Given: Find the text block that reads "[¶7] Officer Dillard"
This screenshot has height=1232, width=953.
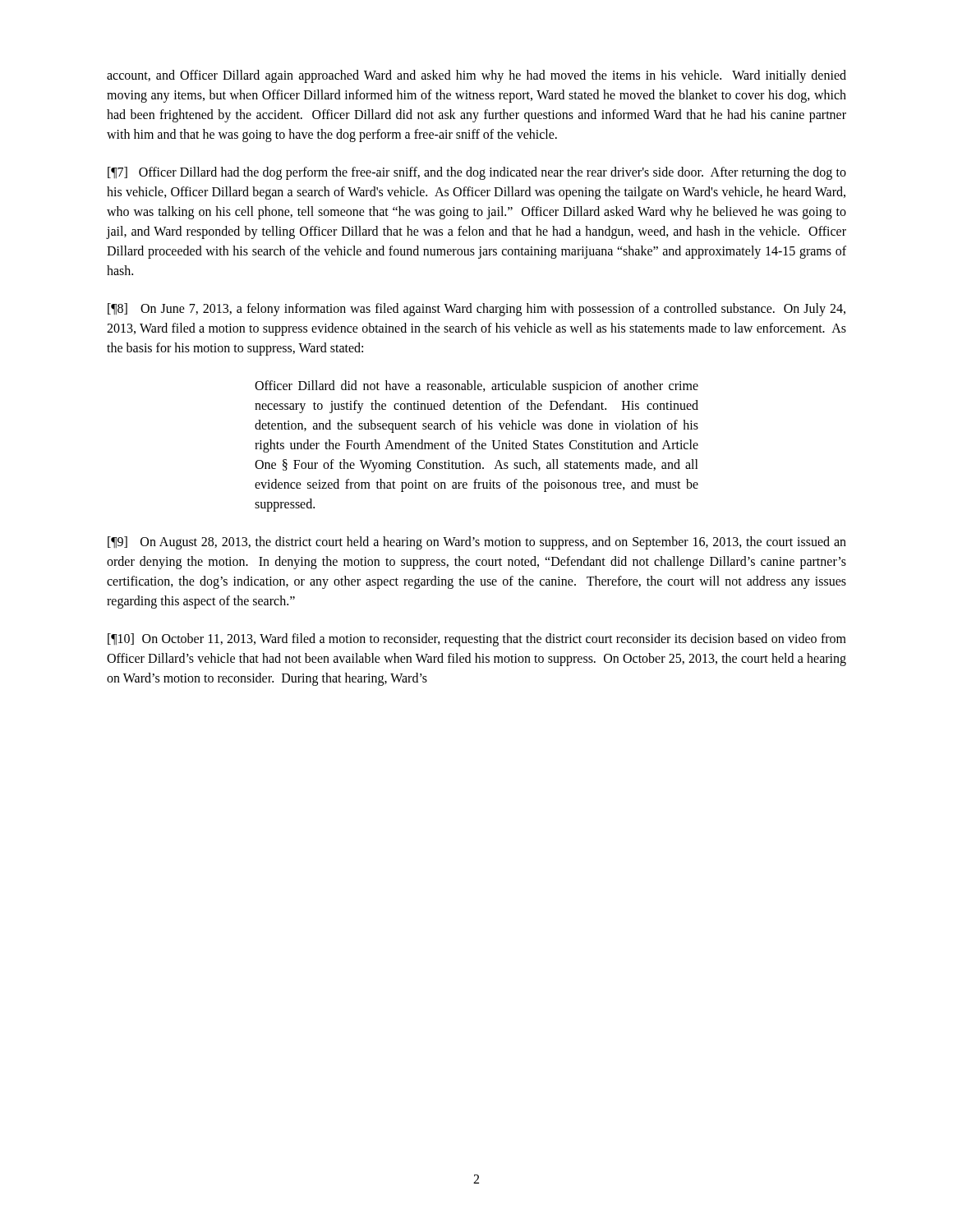Looking at the screenshot, I should click(476, 222).
